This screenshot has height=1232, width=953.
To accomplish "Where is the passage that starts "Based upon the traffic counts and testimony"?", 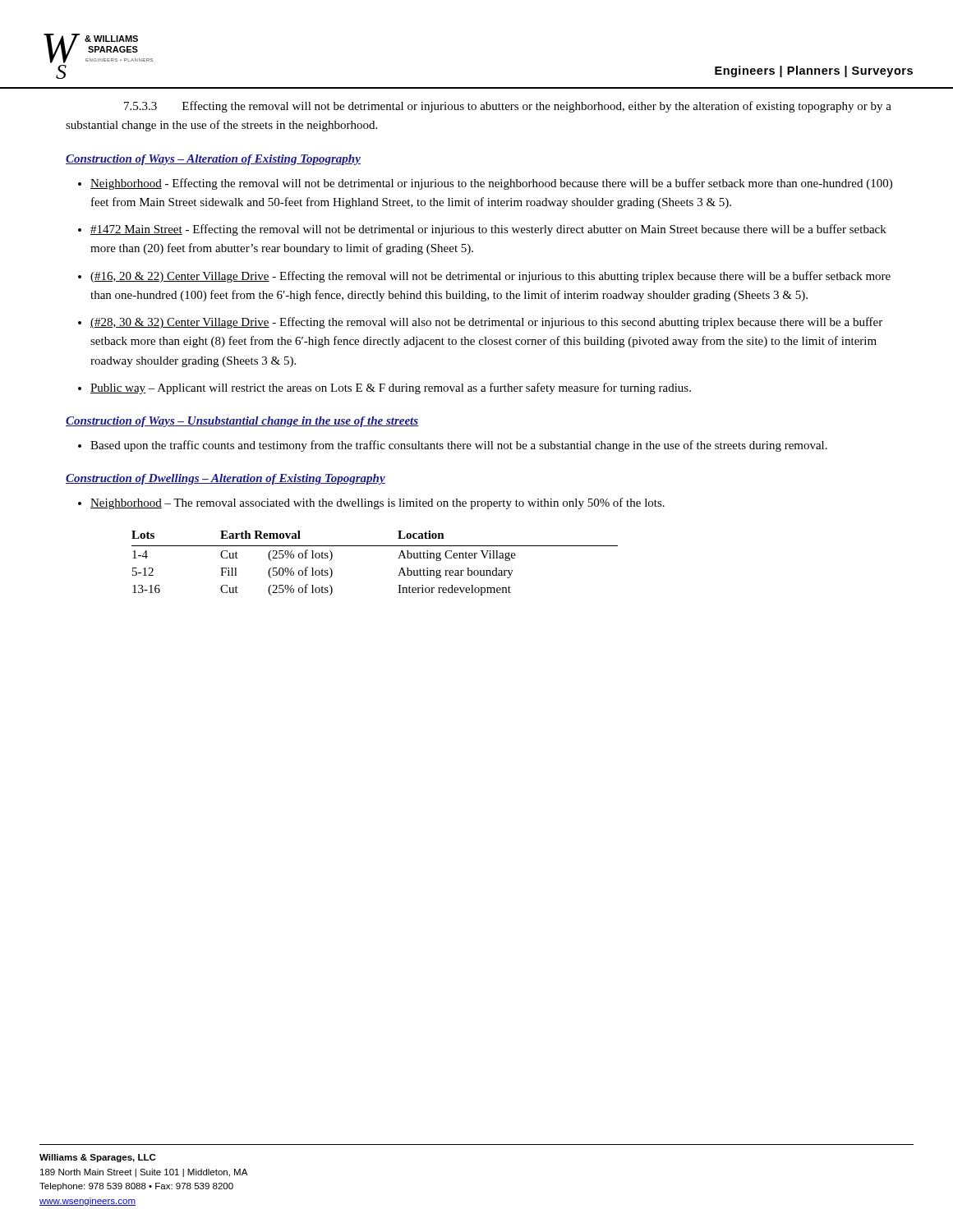I will click(x=459, y=445).
